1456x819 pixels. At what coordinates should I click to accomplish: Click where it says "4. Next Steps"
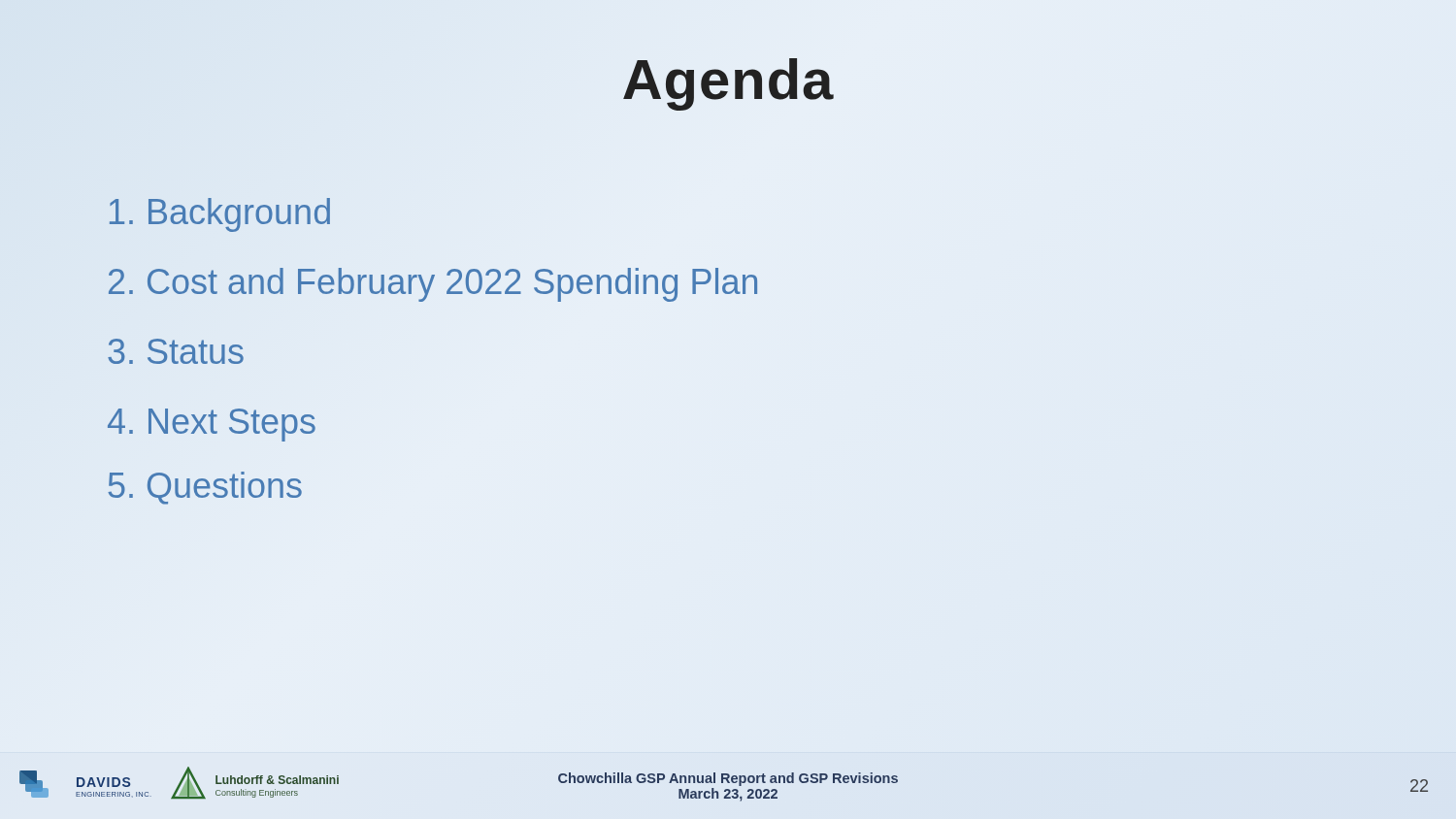[212, 422]
